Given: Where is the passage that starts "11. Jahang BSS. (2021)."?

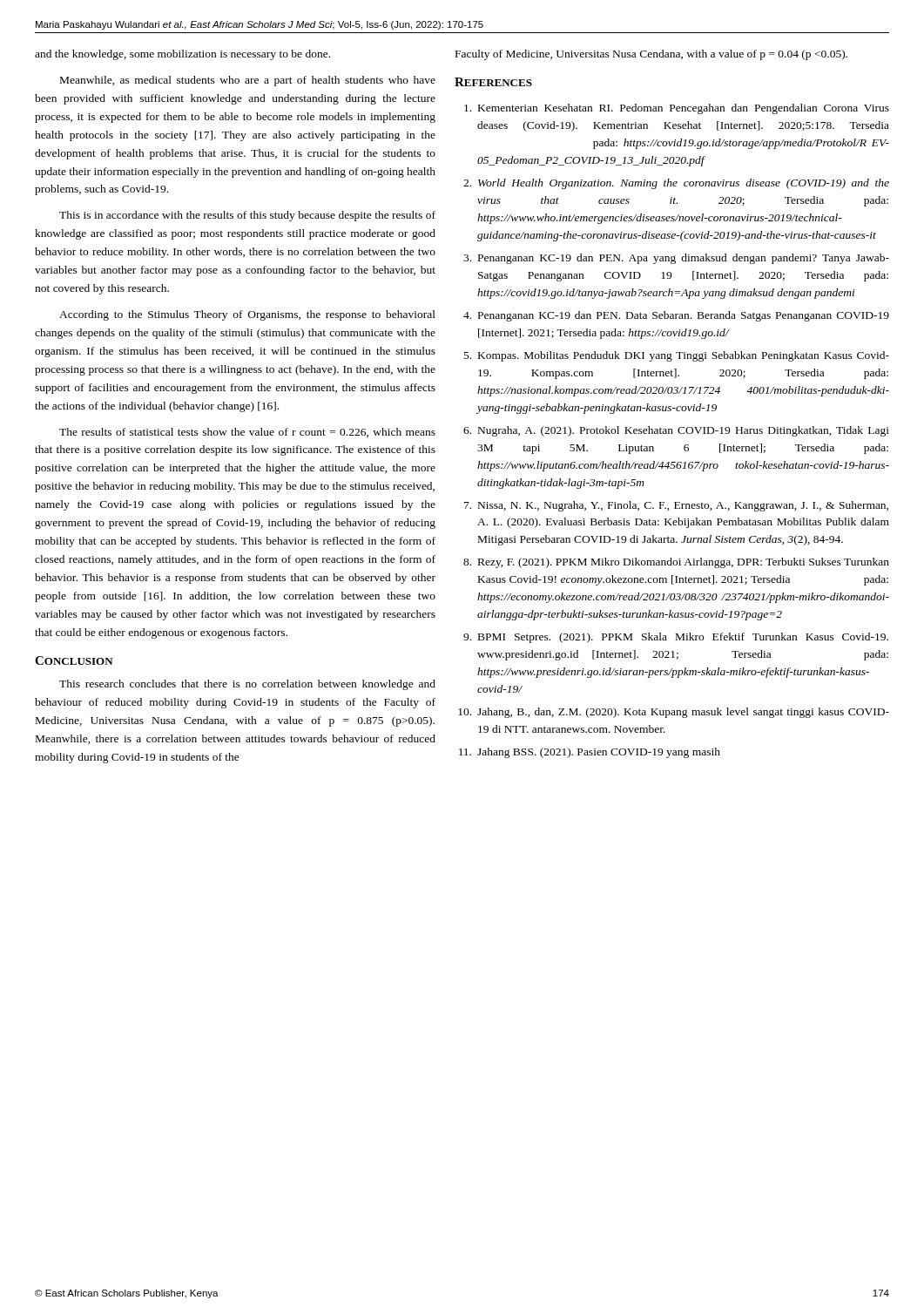Looking at the screenshot, I should click(672, 752).
